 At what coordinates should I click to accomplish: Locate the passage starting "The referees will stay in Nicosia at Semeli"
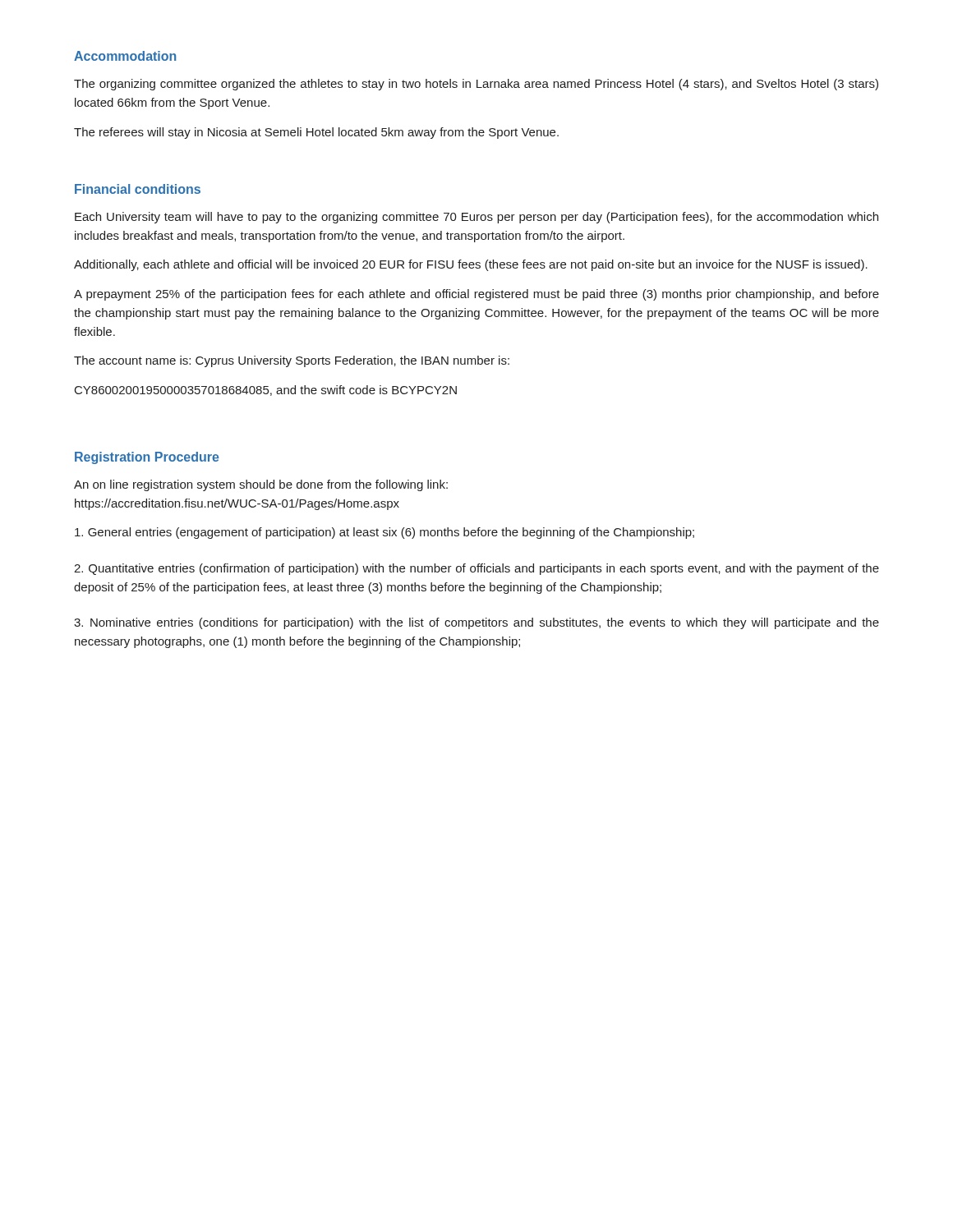317,131
